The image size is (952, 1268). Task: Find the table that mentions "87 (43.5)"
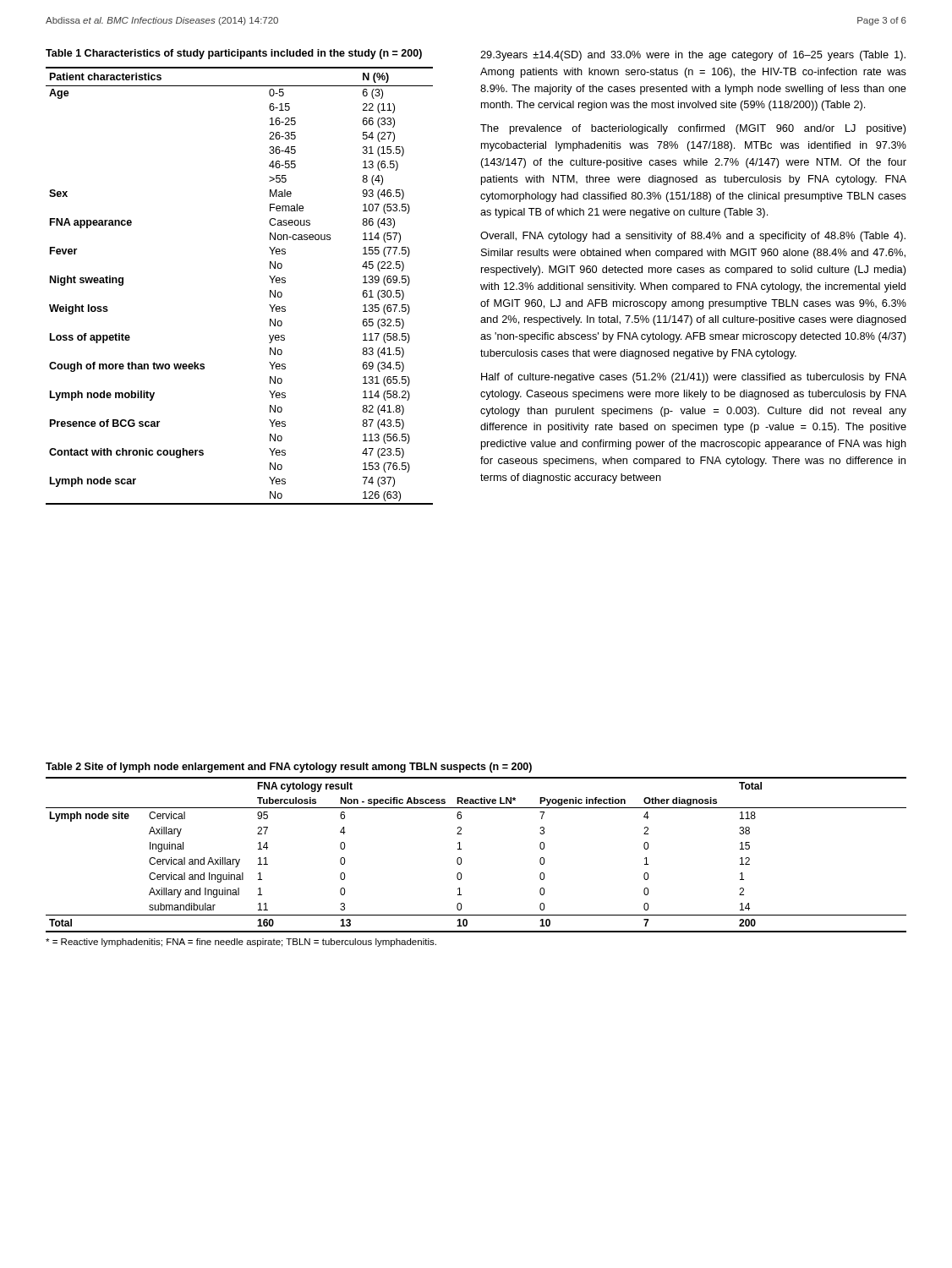coord(239,285)
